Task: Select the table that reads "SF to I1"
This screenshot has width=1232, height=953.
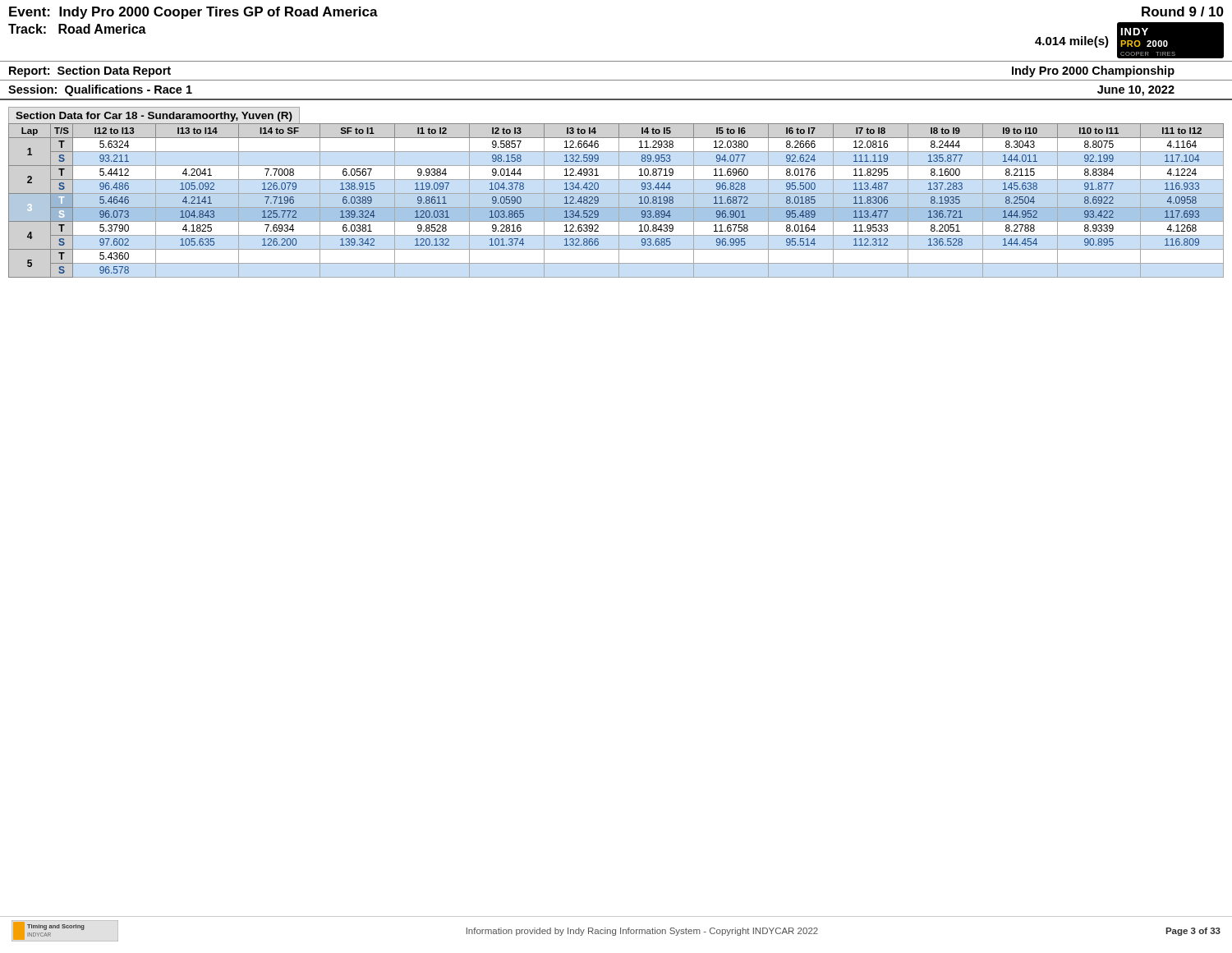Action: click(616, 200)
